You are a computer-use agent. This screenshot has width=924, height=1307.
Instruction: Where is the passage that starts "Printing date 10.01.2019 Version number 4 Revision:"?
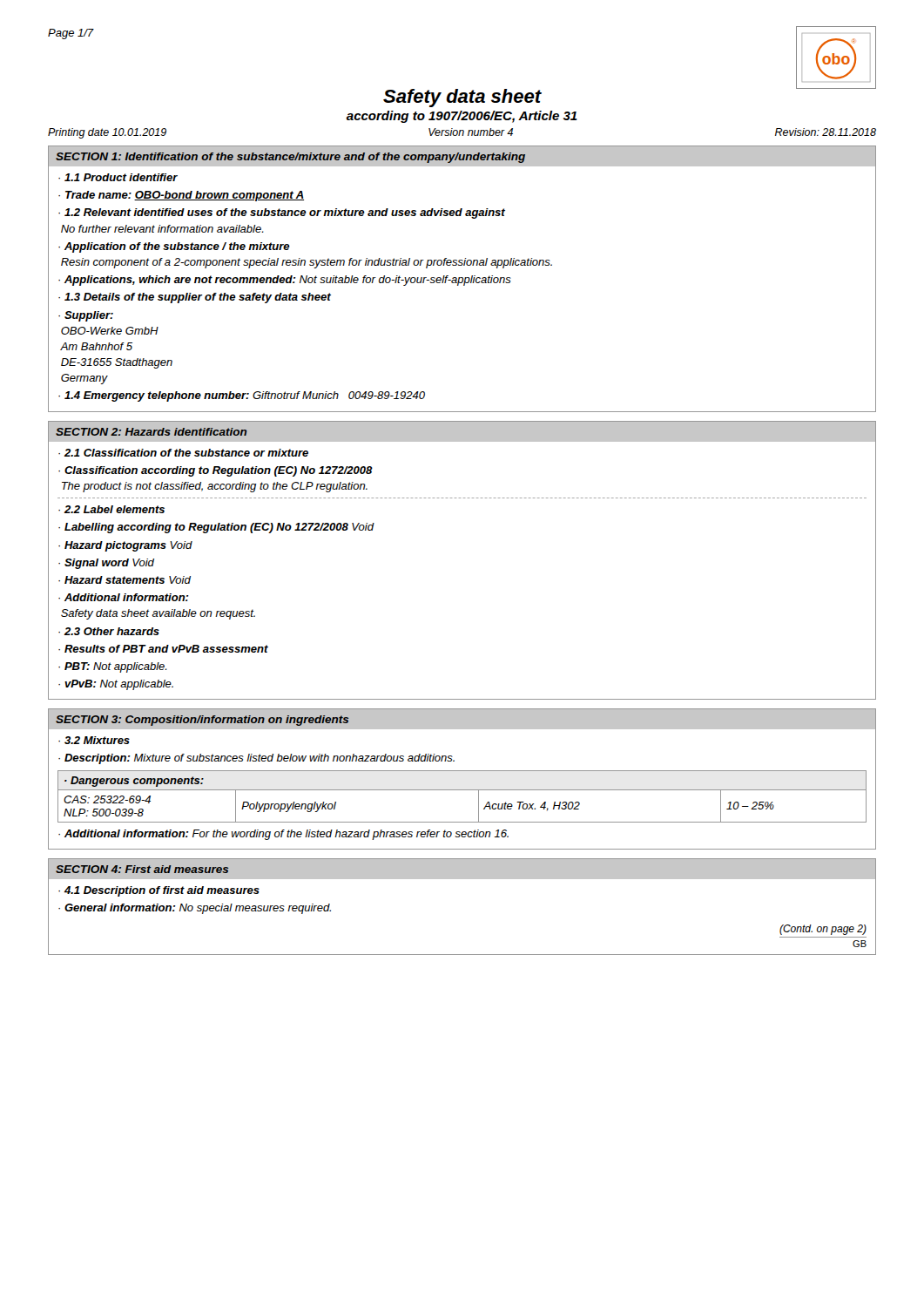click(462, 132)
